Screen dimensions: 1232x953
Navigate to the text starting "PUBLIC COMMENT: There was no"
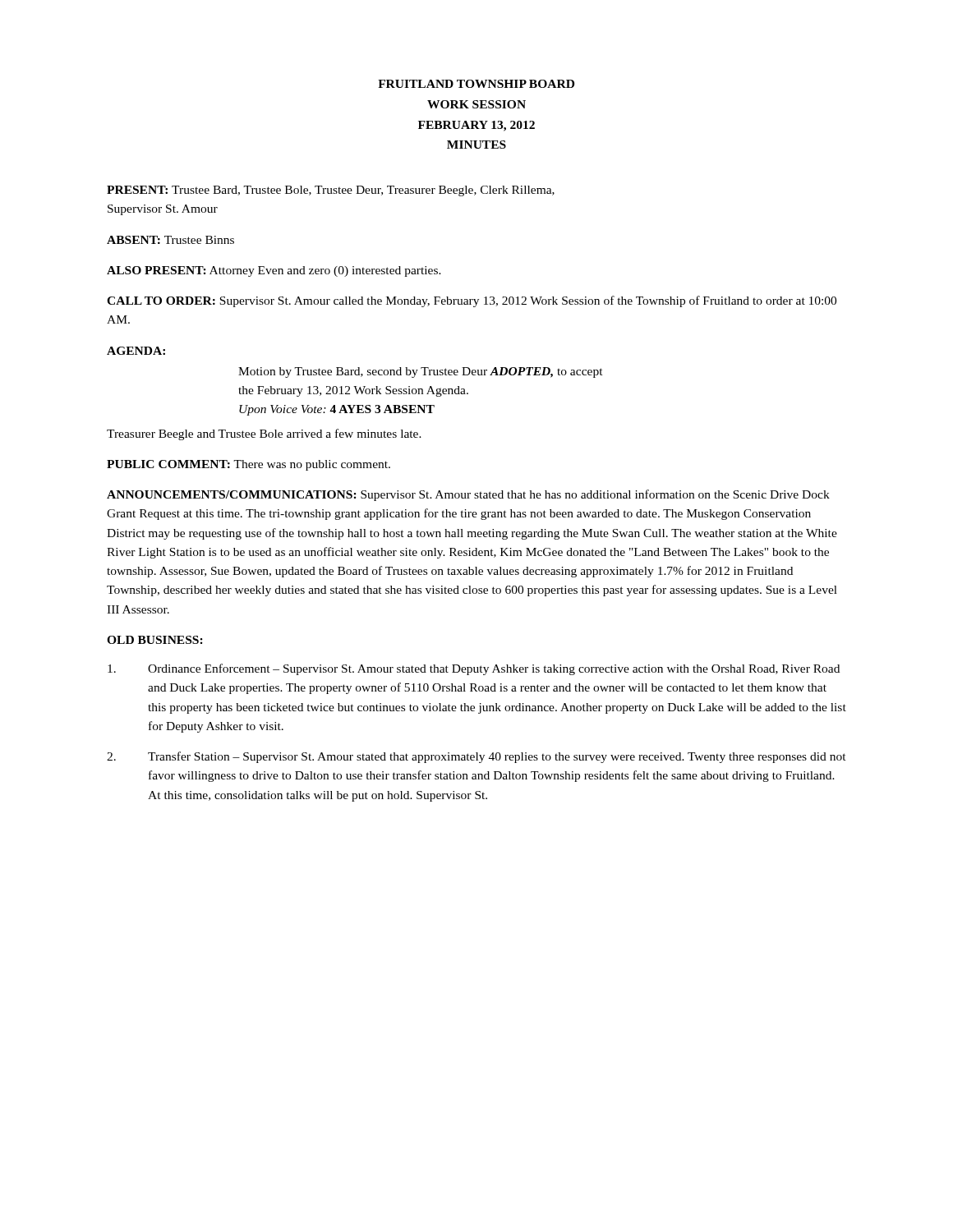(x=249, y=464)
